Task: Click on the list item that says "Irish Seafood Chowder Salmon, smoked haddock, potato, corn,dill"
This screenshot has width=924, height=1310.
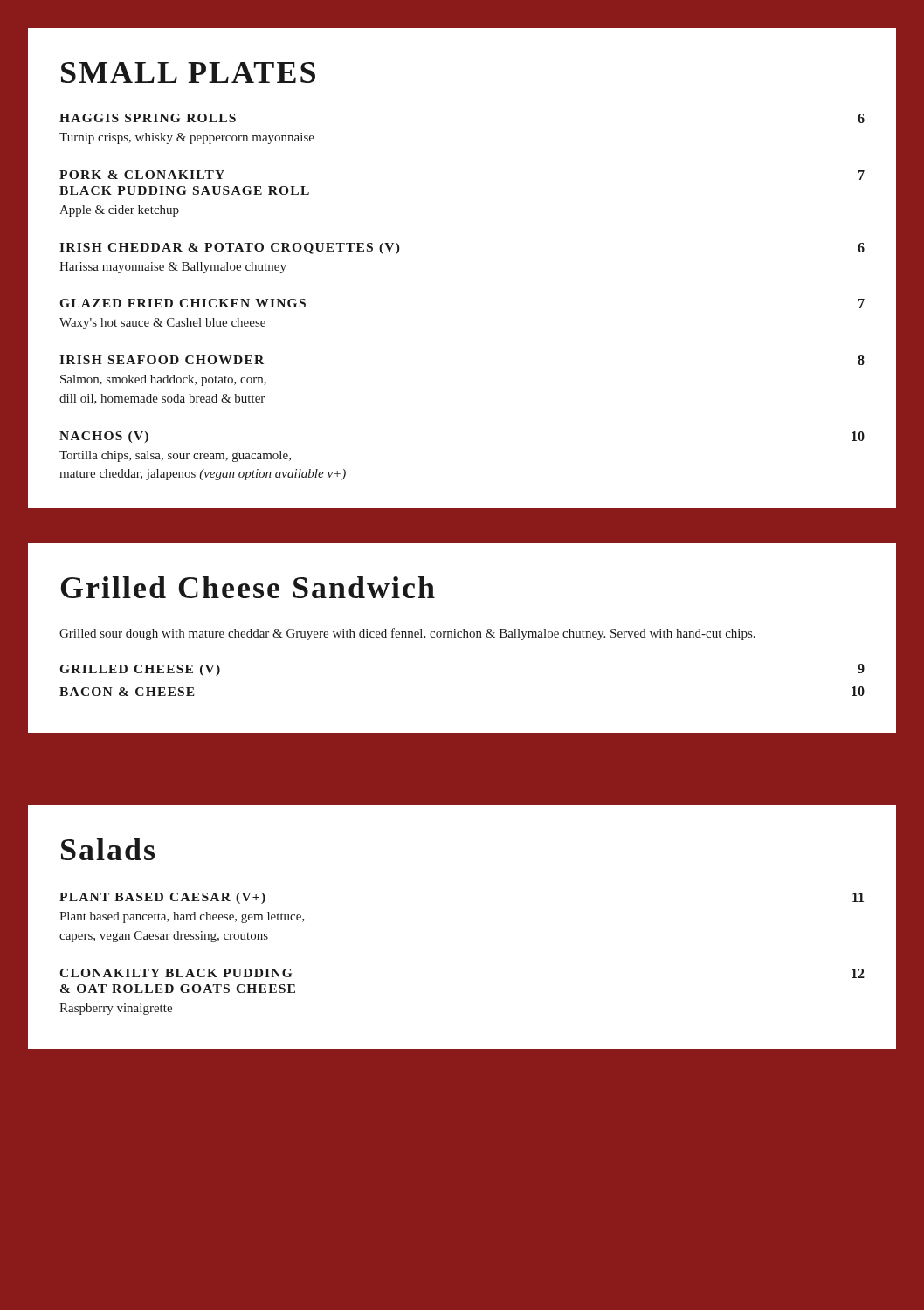Action: (x=161, y=362)
